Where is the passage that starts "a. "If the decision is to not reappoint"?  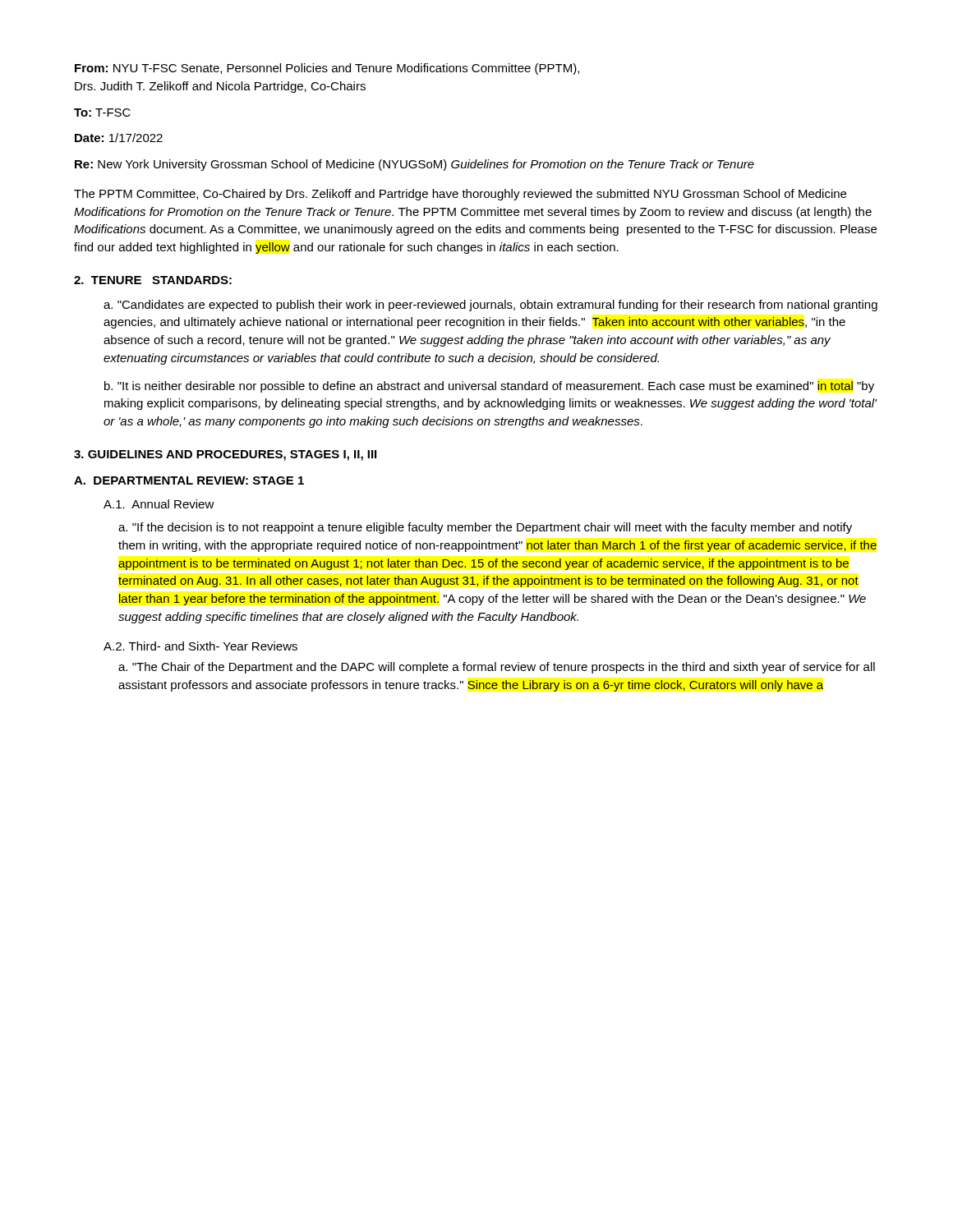[498, 572]
